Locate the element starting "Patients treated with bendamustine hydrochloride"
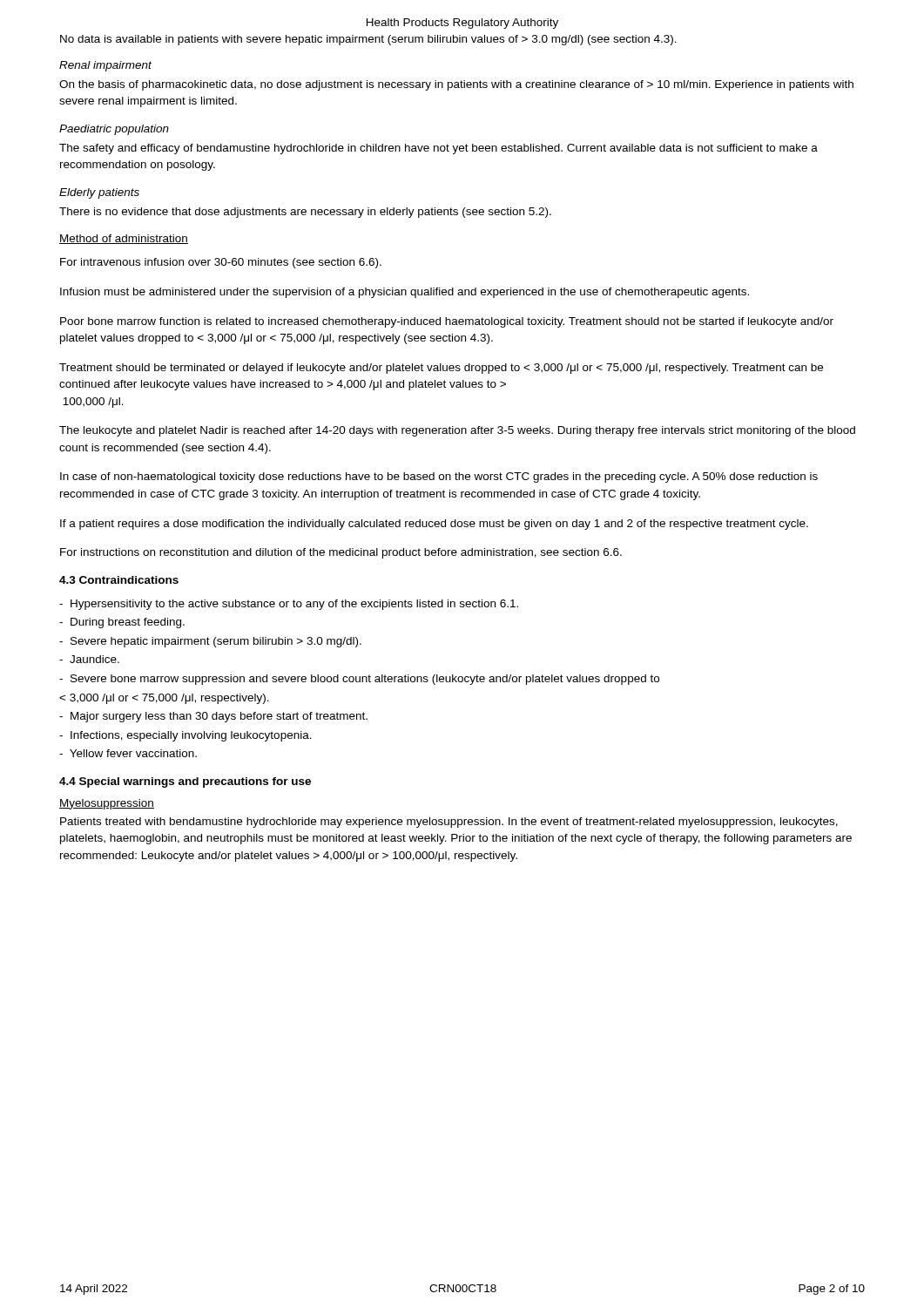 456,838
